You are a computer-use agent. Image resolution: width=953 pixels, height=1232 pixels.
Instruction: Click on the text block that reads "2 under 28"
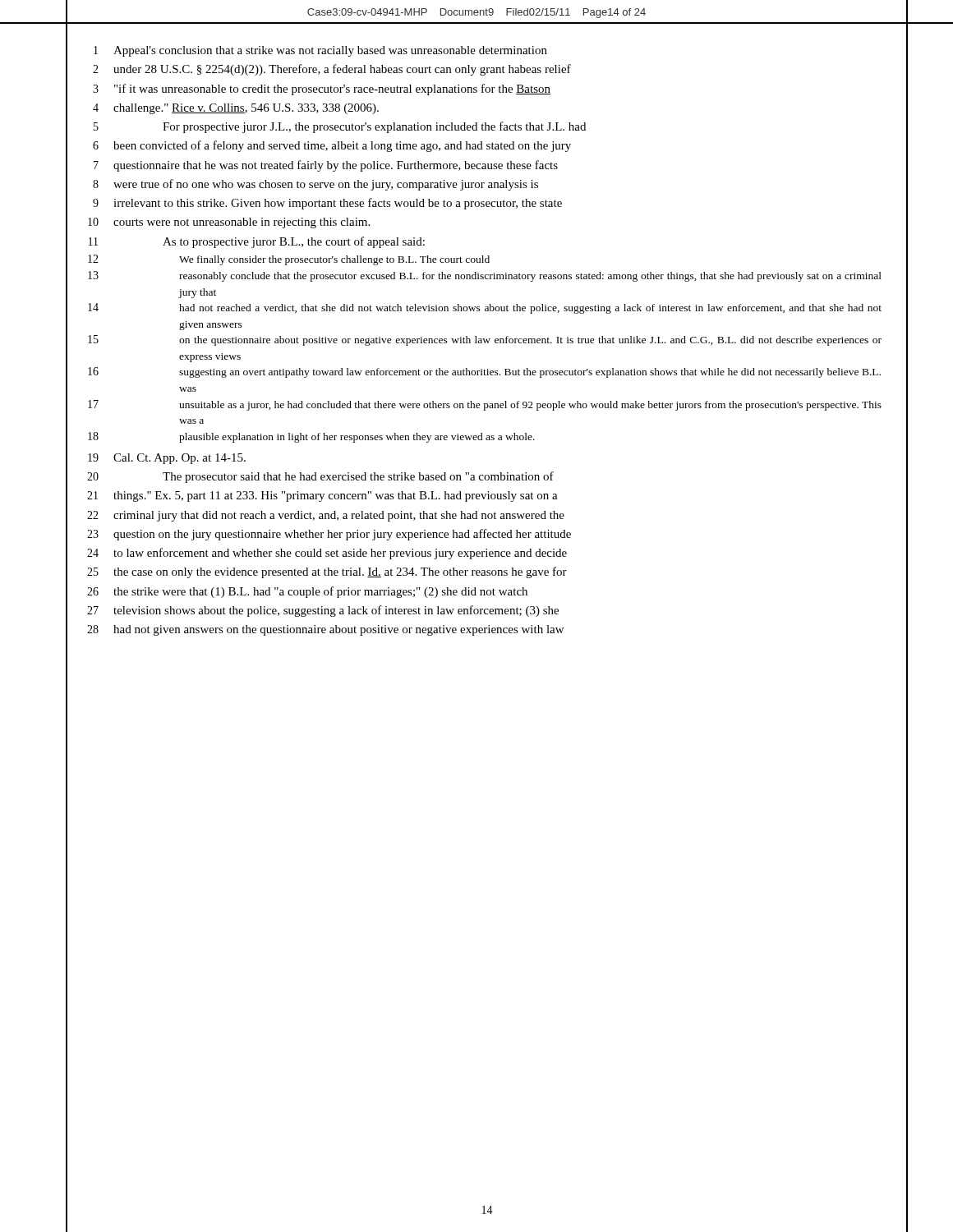tap(487, 70)
